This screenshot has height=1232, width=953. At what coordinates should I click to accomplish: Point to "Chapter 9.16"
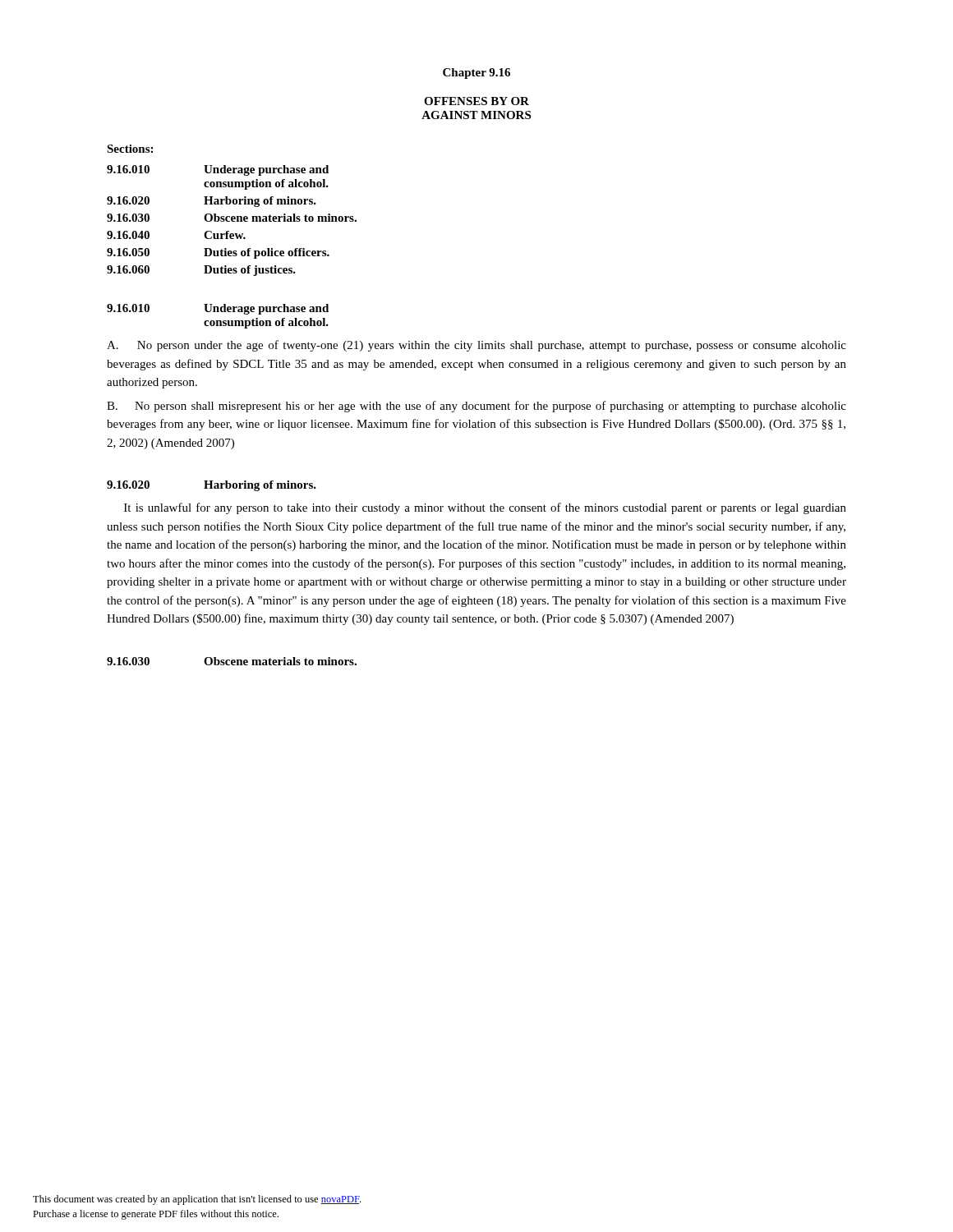point(476,72)
